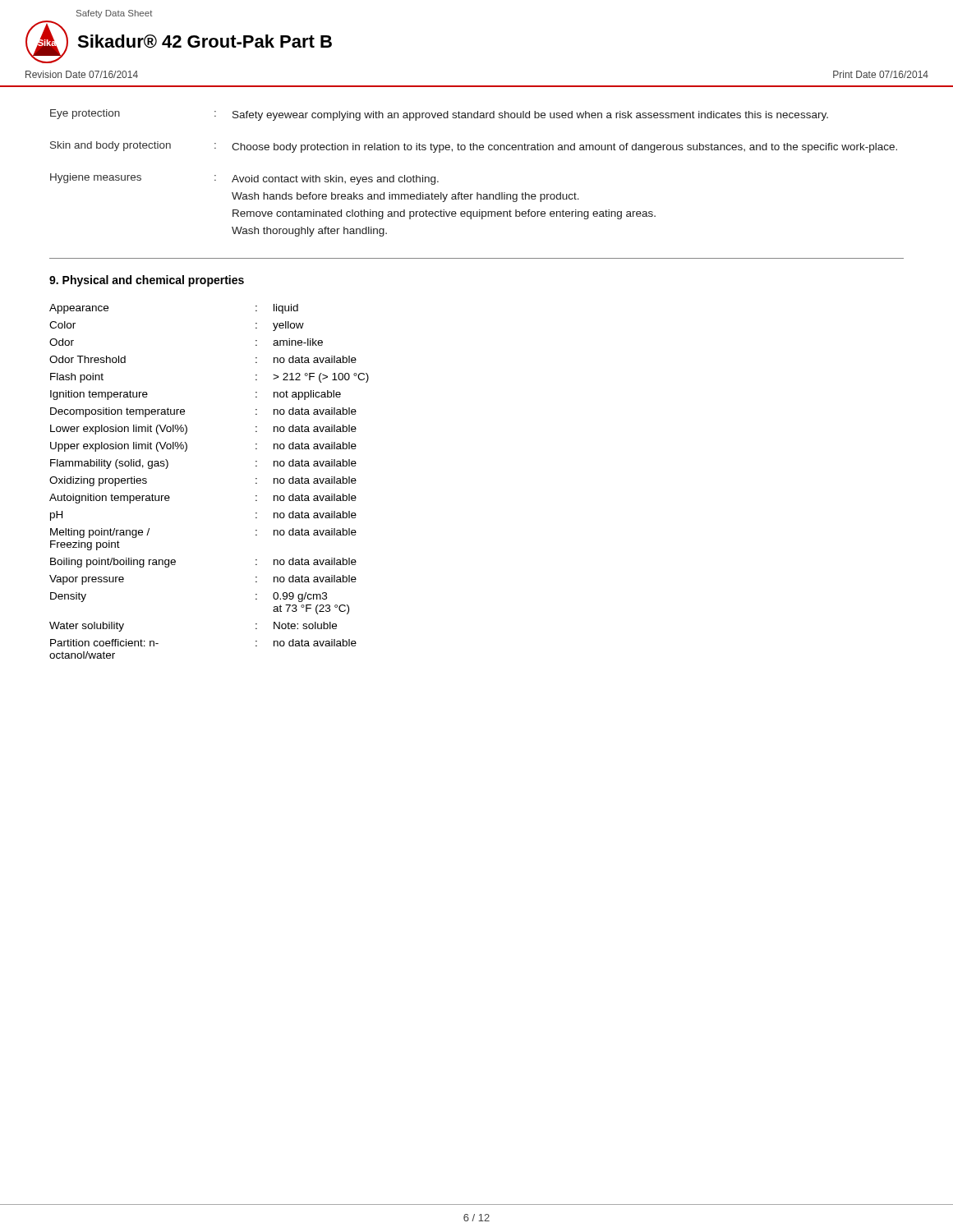
Task: Find the text starting "Eye protection :"
Action: [x=476, y=115]
